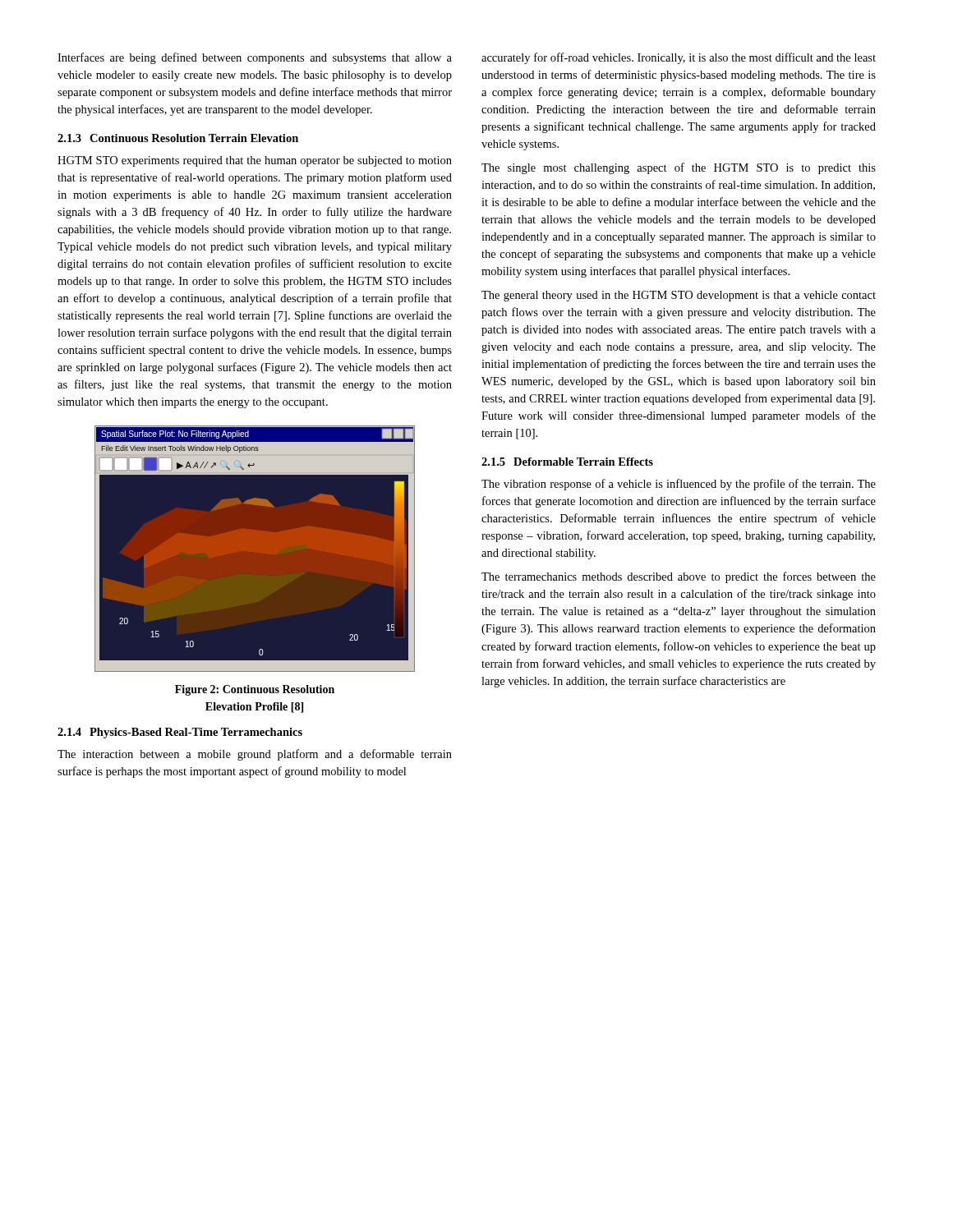Click on the region starting "Figure 2: Continuous ResolutionElevation"
The height and width of the screenshot is (1232, 953).
click(x=255, y=698)
